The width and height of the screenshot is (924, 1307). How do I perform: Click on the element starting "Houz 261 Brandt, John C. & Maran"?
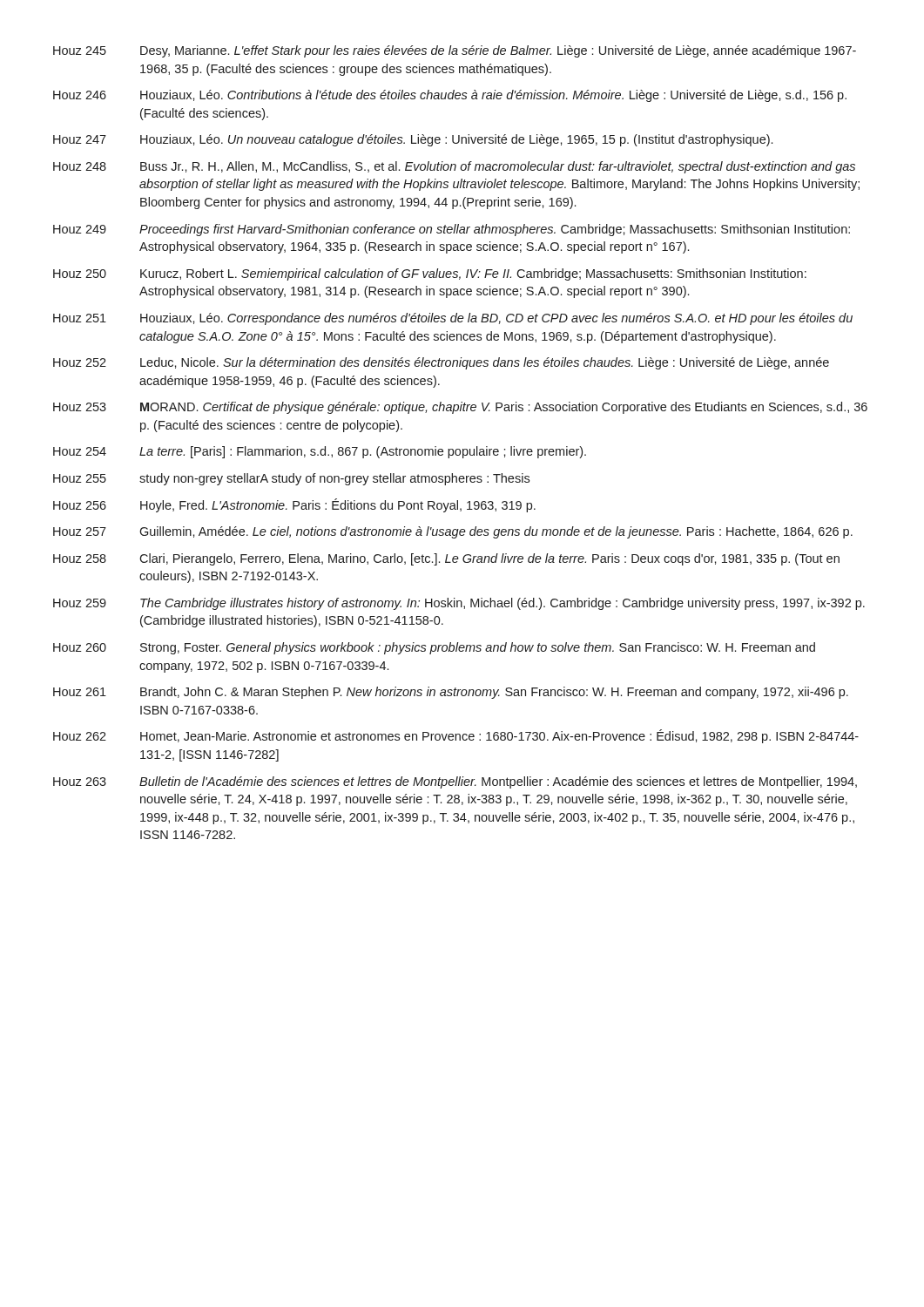pos(462,701)
